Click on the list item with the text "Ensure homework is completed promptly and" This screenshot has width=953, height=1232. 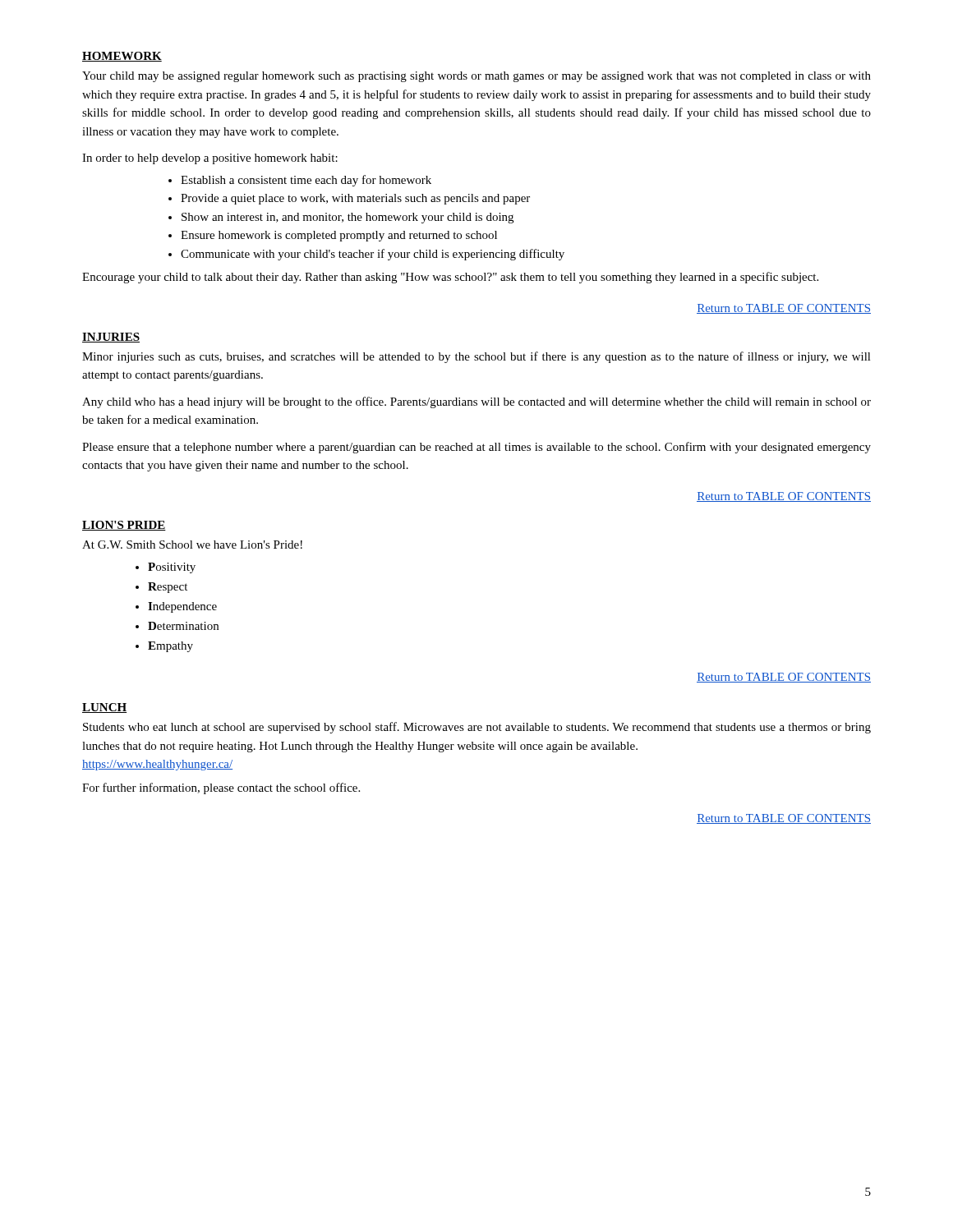tap(339, 235)
